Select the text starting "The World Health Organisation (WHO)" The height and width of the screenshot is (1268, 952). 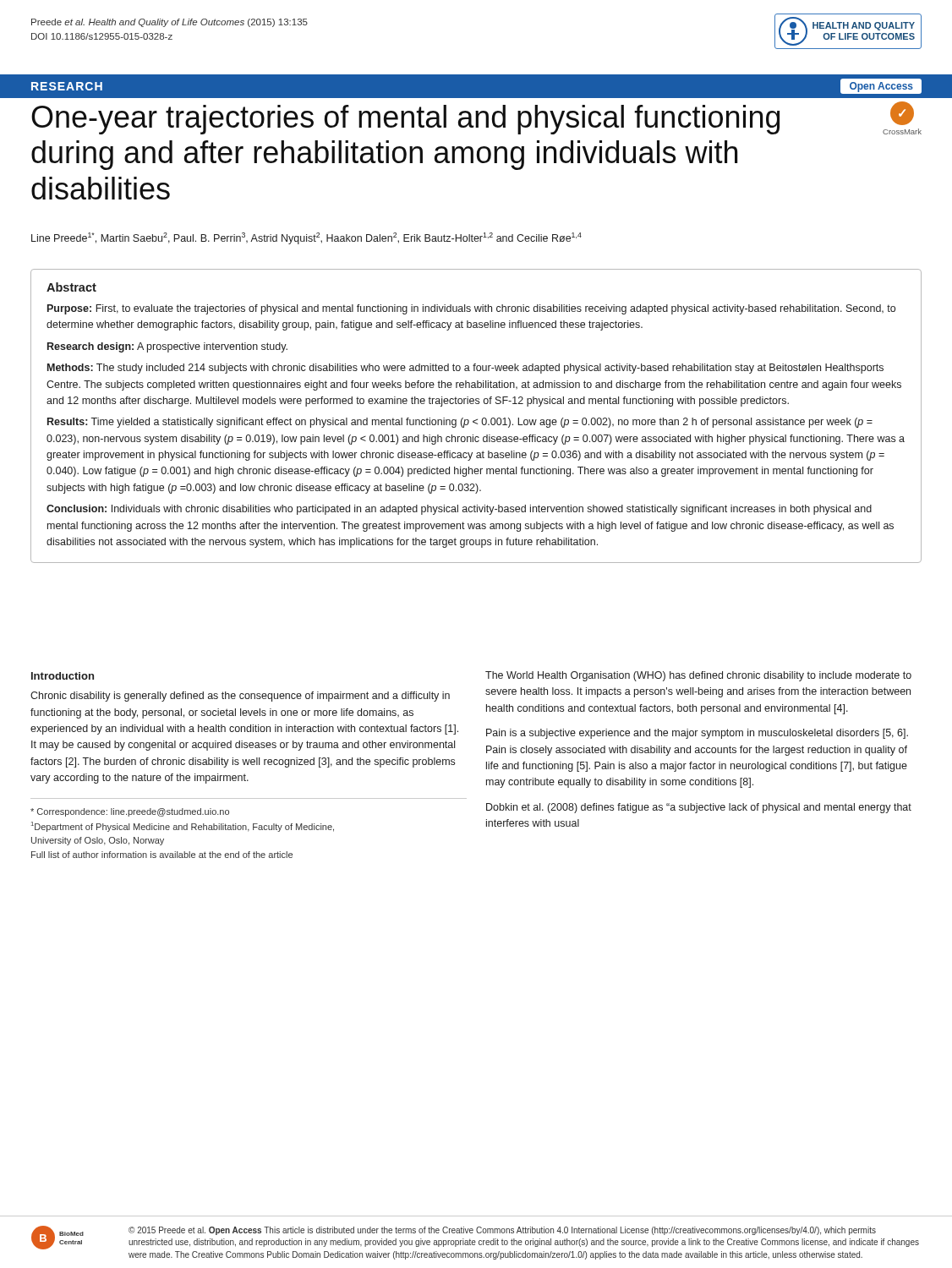click(x=698, y=692)
